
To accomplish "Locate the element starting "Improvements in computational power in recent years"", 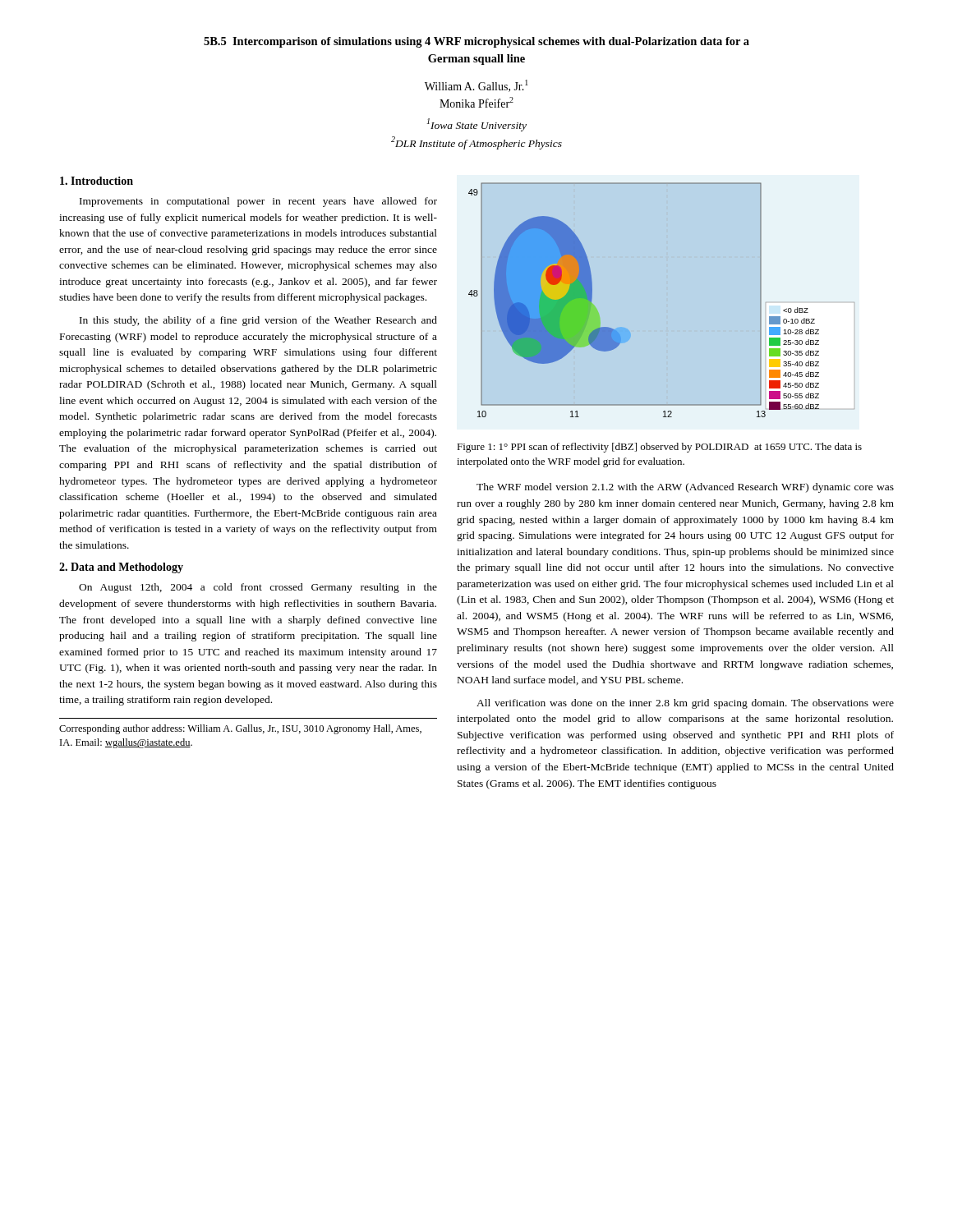I will click(x=248, y=249).
